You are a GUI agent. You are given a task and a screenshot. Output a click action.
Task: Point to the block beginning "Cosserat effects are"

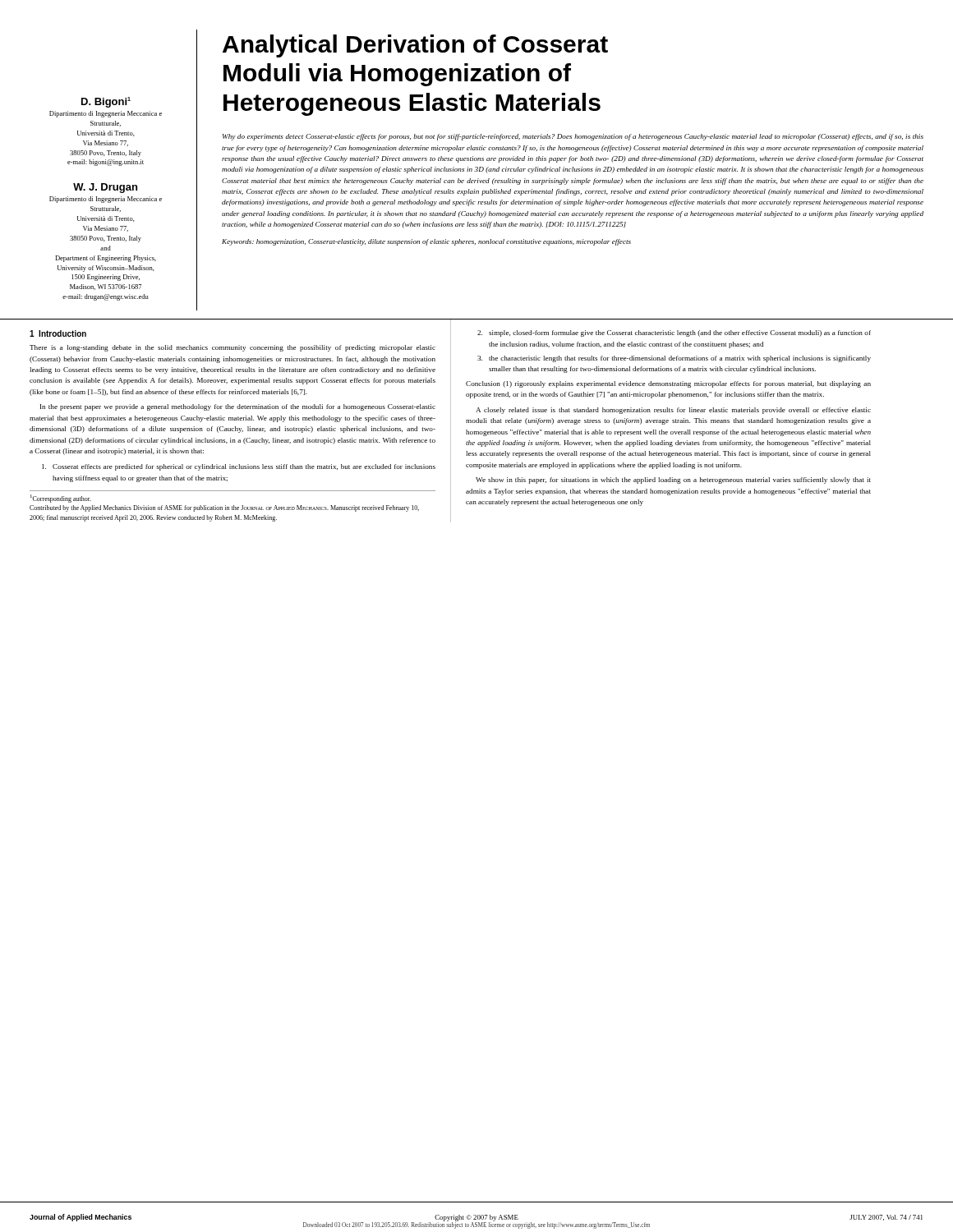point(238,473)
